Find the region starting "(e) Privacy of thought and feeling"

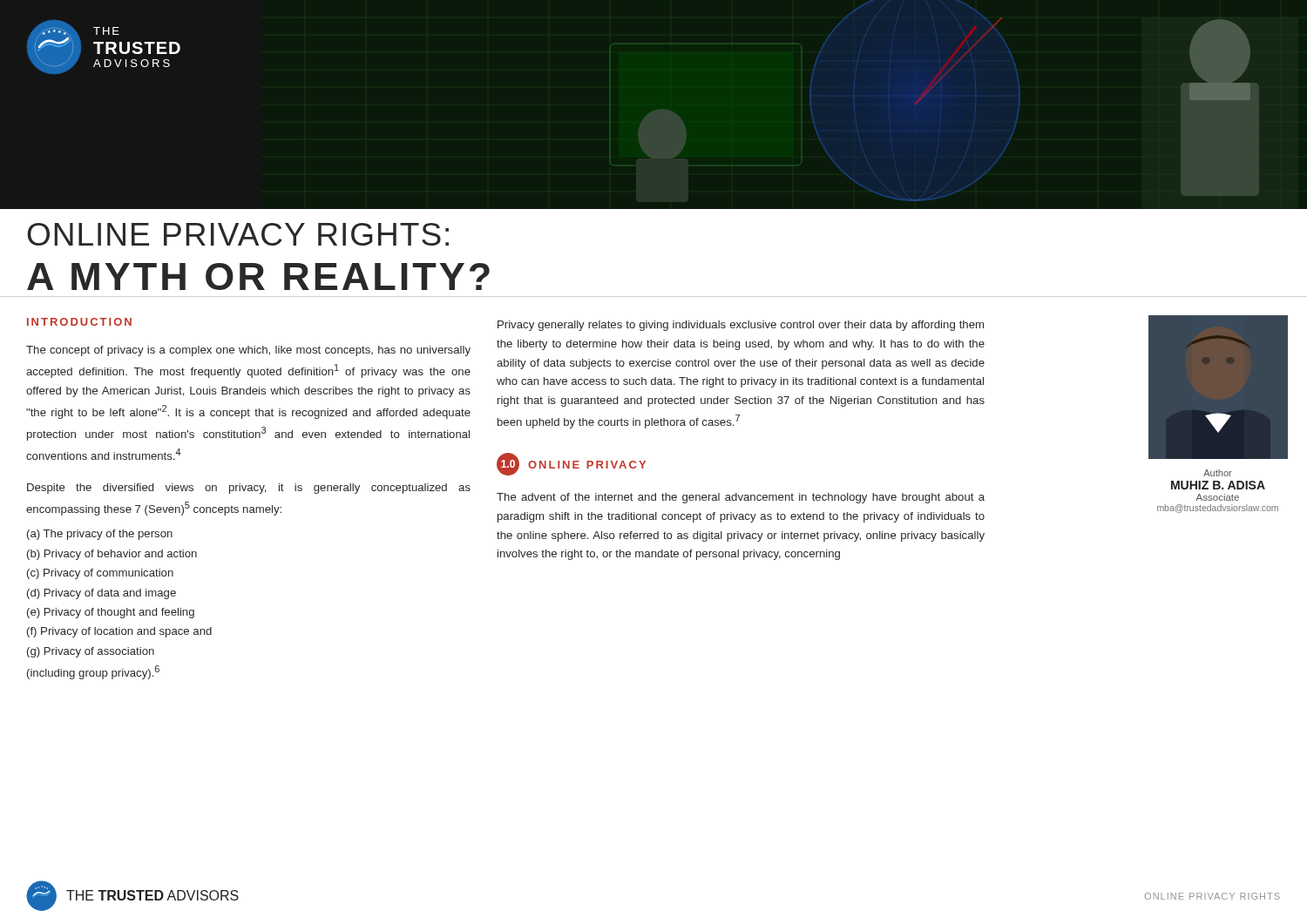tap(110, 612)
